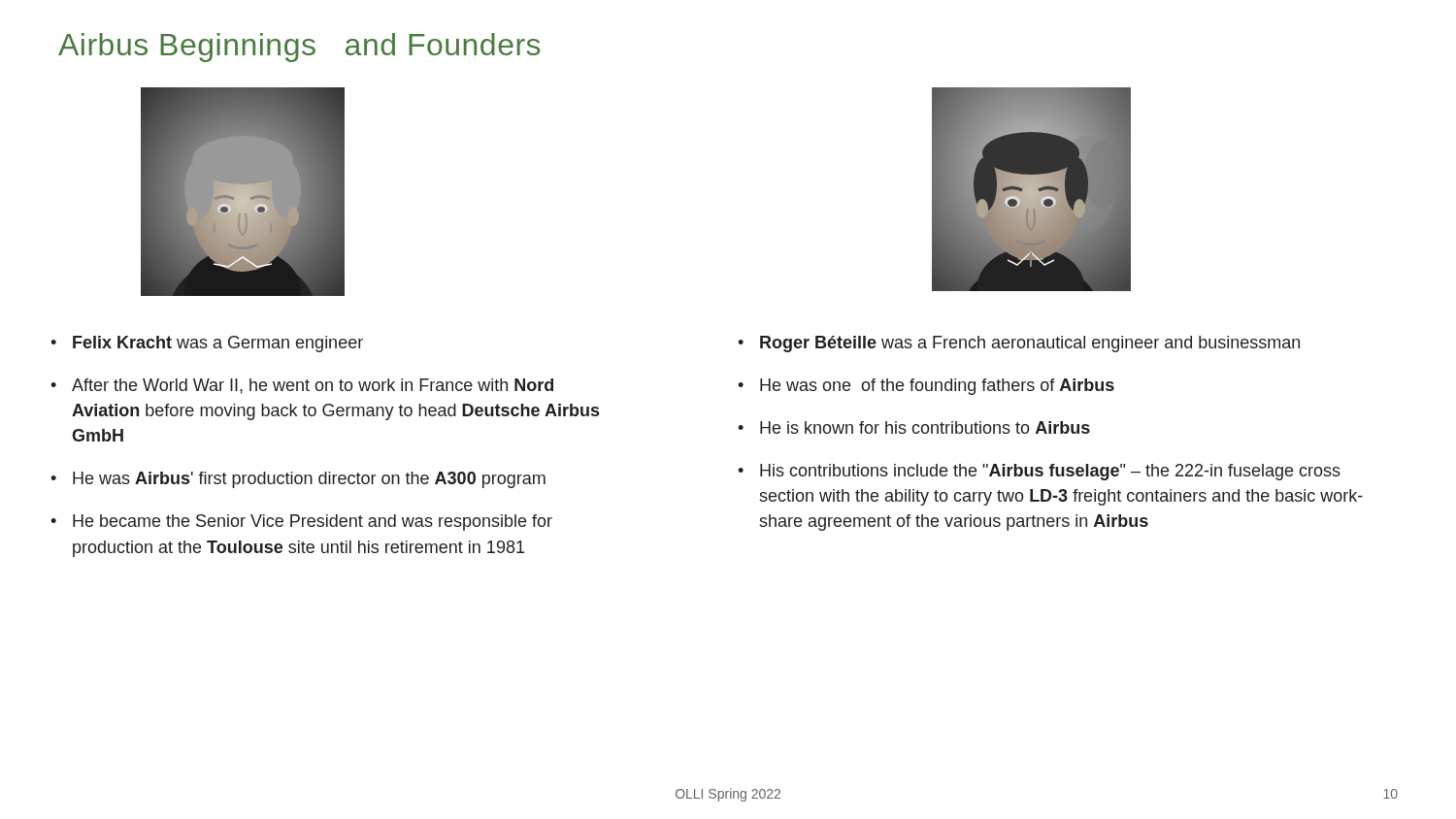This screenshot has height=819, width=1456.
Task: Point to the block starting "He became the Senior Vice"
Action: [x=312, y=534]
